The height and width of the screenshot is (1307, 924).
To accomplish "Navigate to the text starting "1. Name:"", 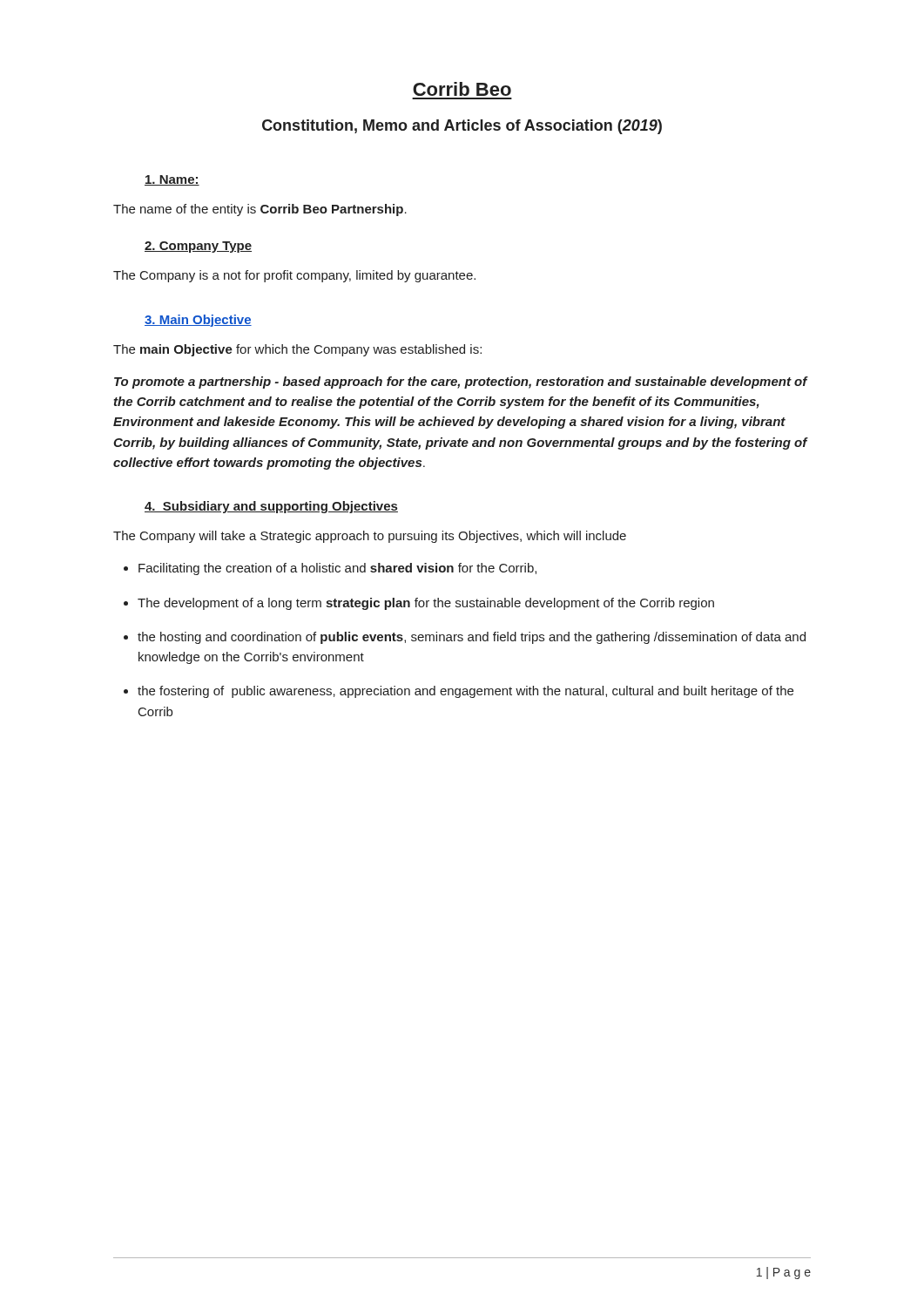I will click(x=172, y=179).
